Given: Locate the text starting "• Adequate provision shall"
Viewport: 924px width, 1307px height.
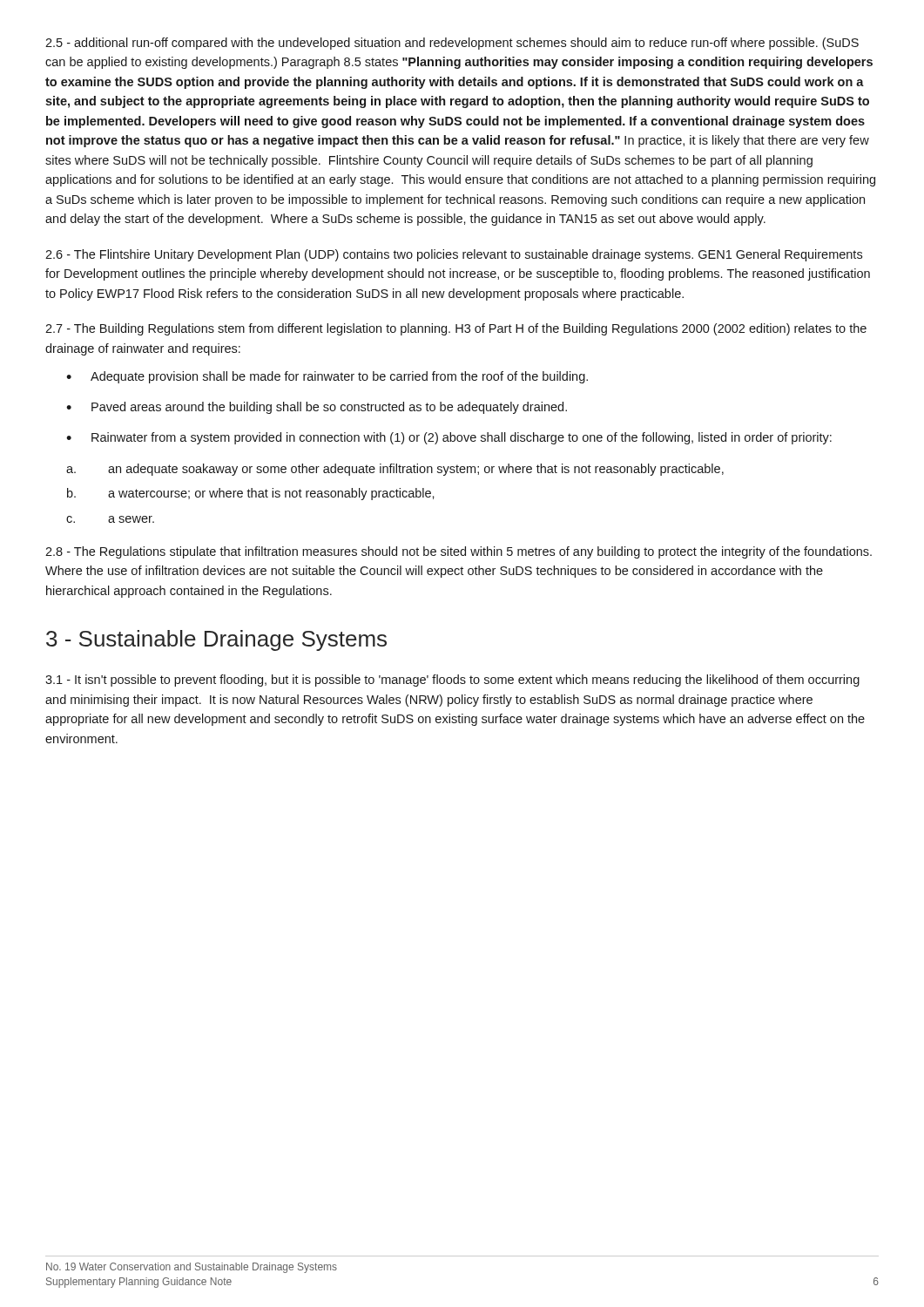Looking at the screenshot, I should [x=472, y=378].
